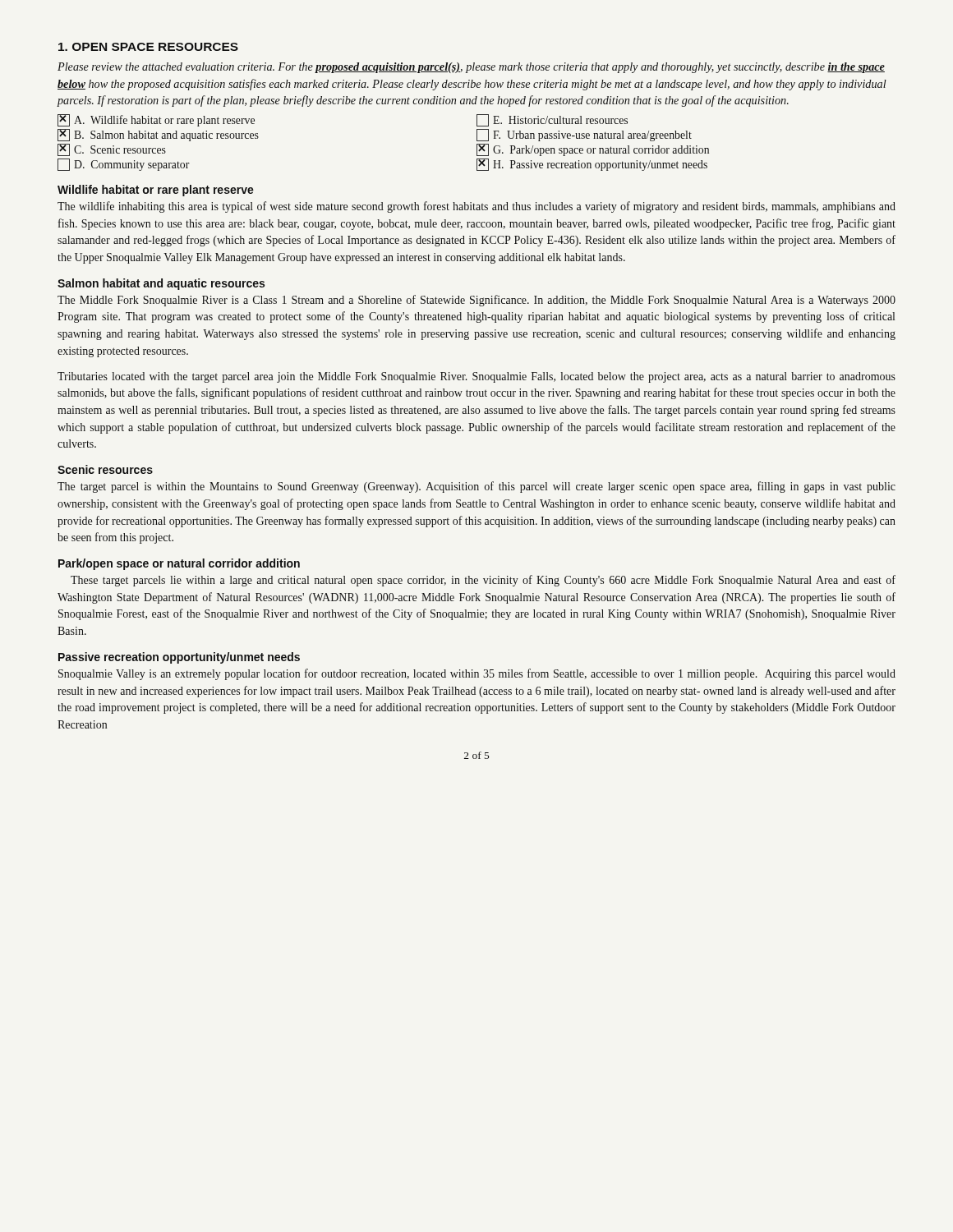The height and width of the screenshot is (1232, 953).
Task: Point to the block beginning "Tributaries located with the"
Action: click(476, 410)
